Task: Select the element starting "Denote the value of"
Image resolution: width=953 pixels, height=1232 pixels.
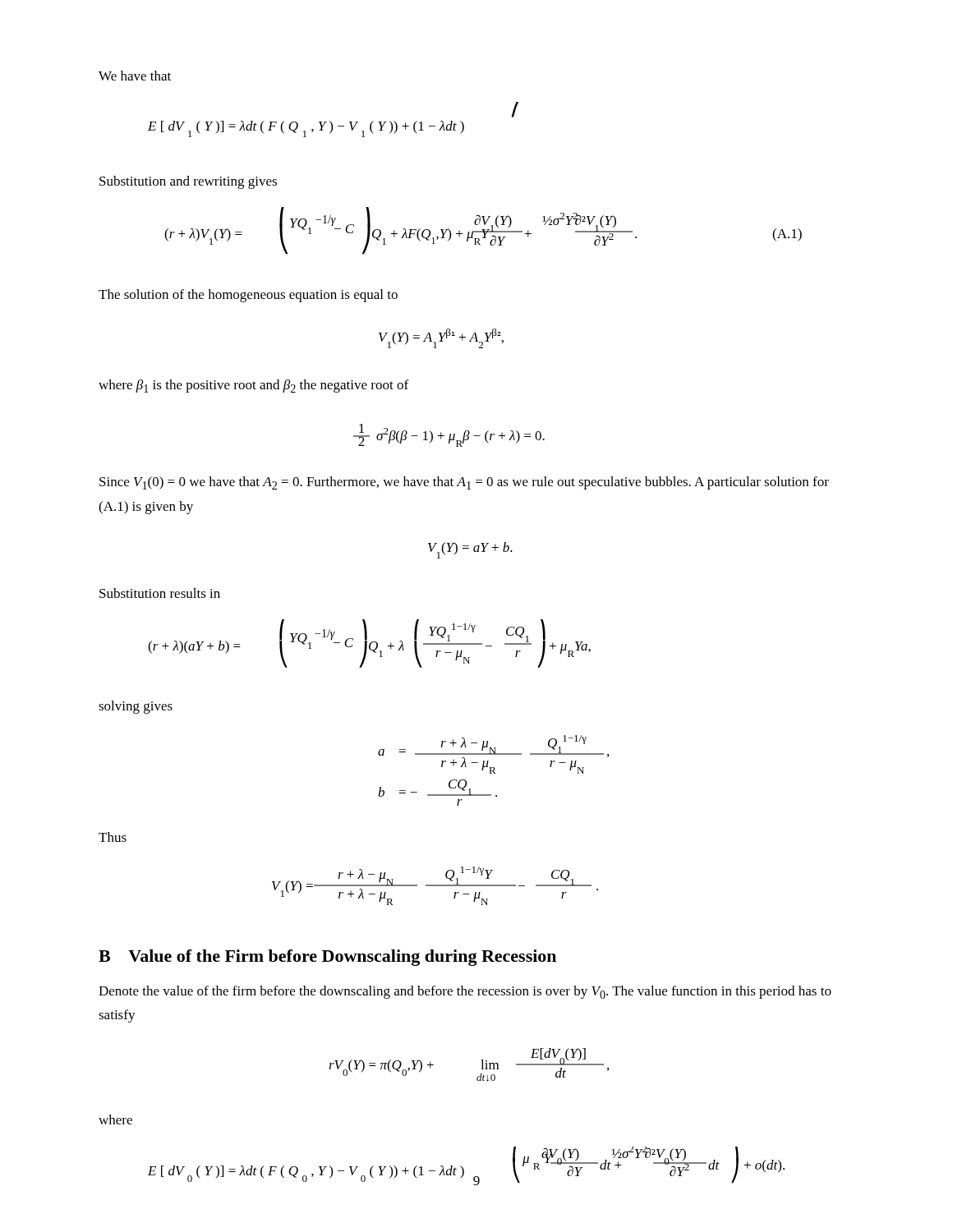Action: (465, 1003)
